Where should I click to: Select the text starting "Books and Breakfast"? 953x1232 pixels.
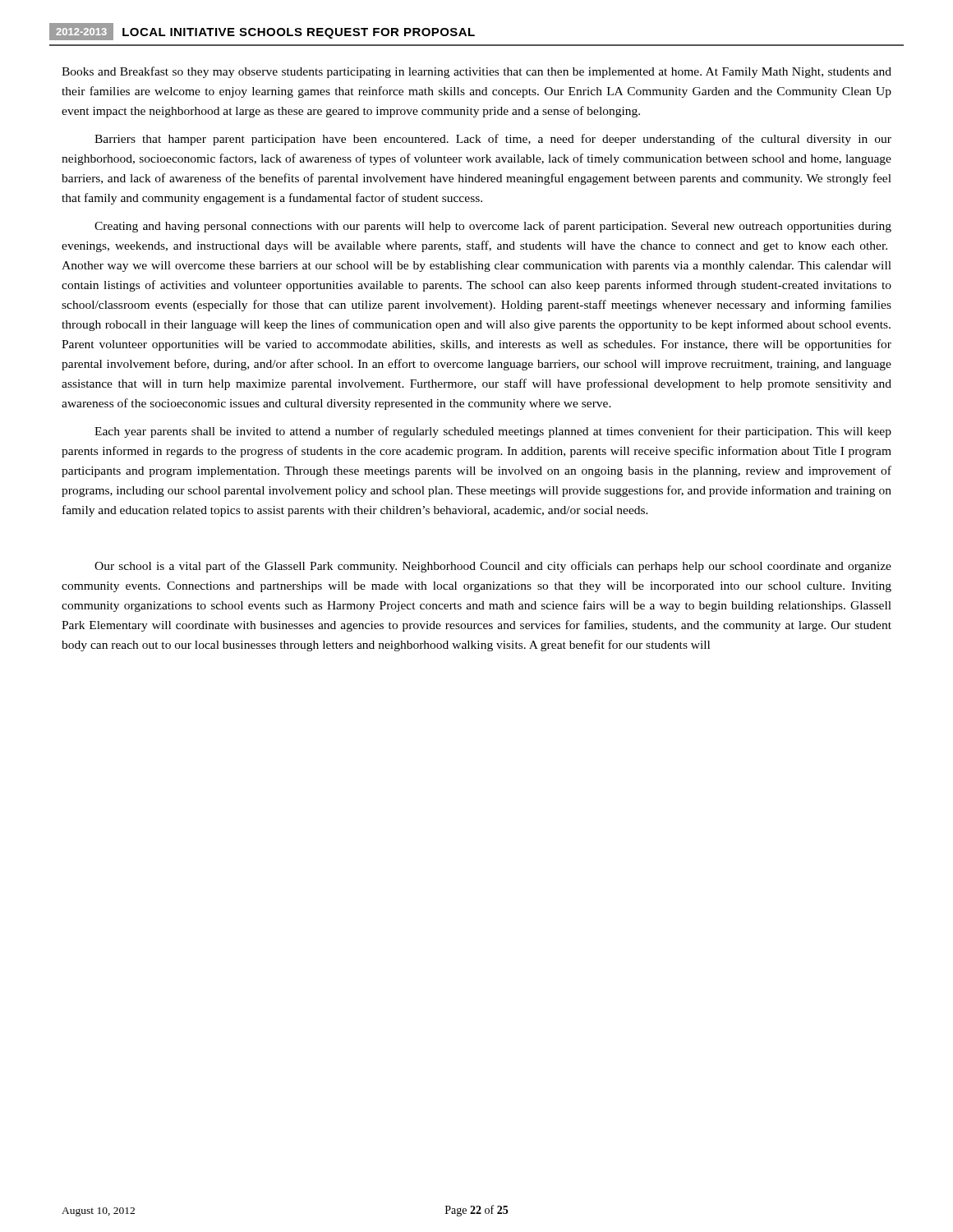[x=476, y=358]
